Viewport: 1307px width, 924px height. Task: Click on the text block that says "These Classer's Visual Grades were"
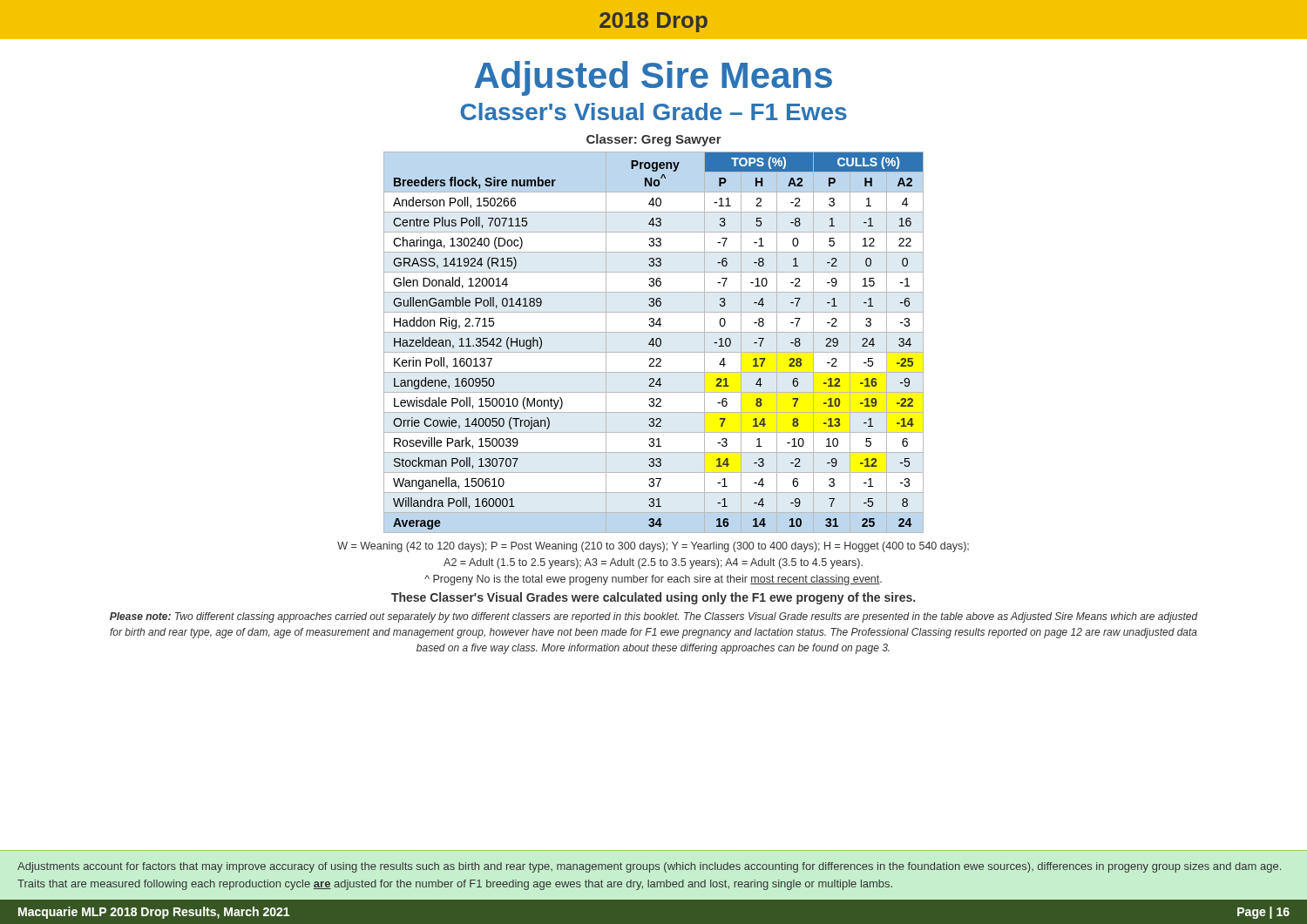pos(654,597)
